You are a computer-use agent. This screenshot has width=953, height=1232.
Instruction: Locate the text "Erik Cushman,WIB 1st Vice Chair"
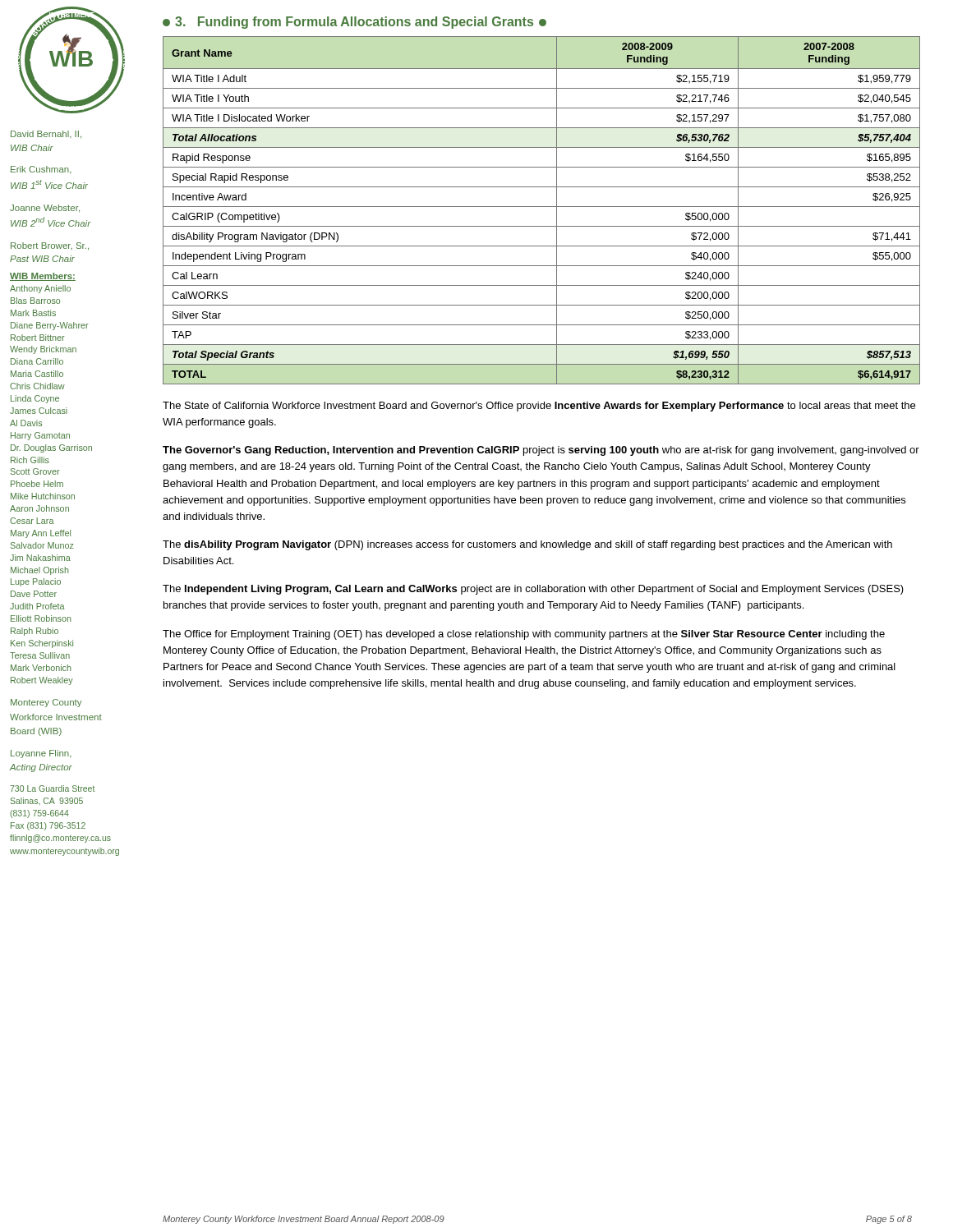(49, 178)
